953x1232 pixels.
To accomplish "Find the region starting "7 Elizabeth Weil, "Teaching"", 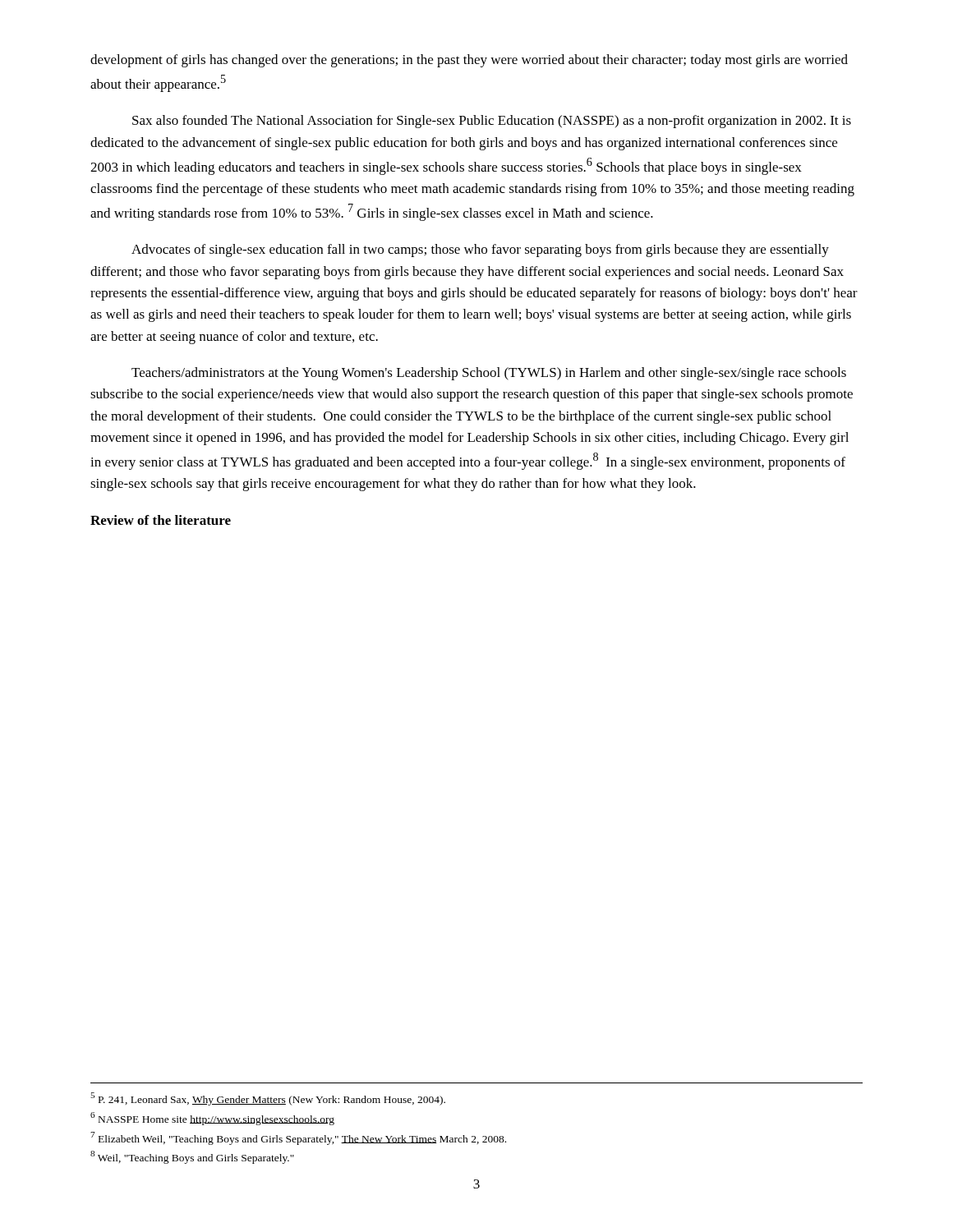I will tap(476, 1137).
